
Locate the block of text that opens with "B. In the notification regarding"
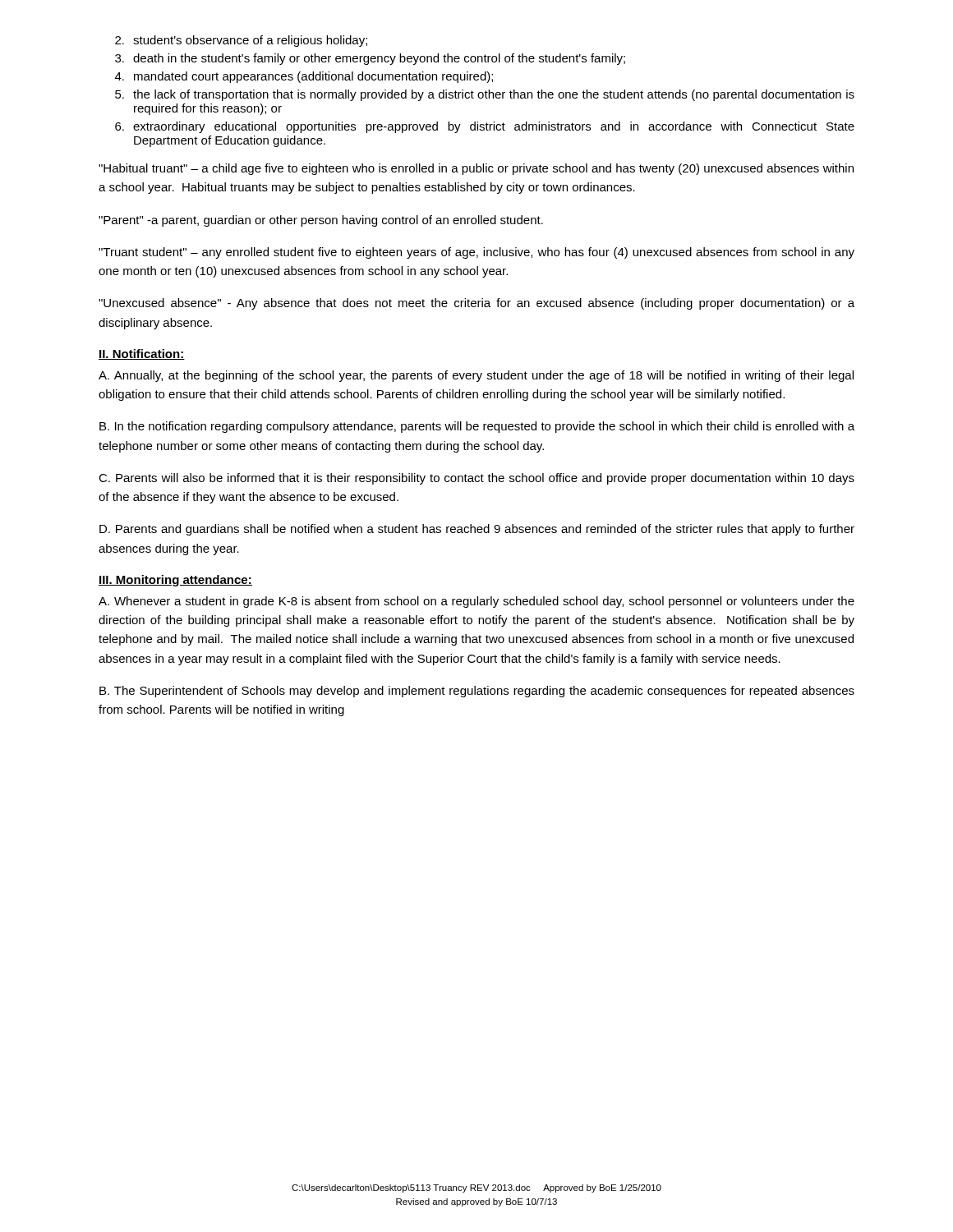(x=476, y=436)
